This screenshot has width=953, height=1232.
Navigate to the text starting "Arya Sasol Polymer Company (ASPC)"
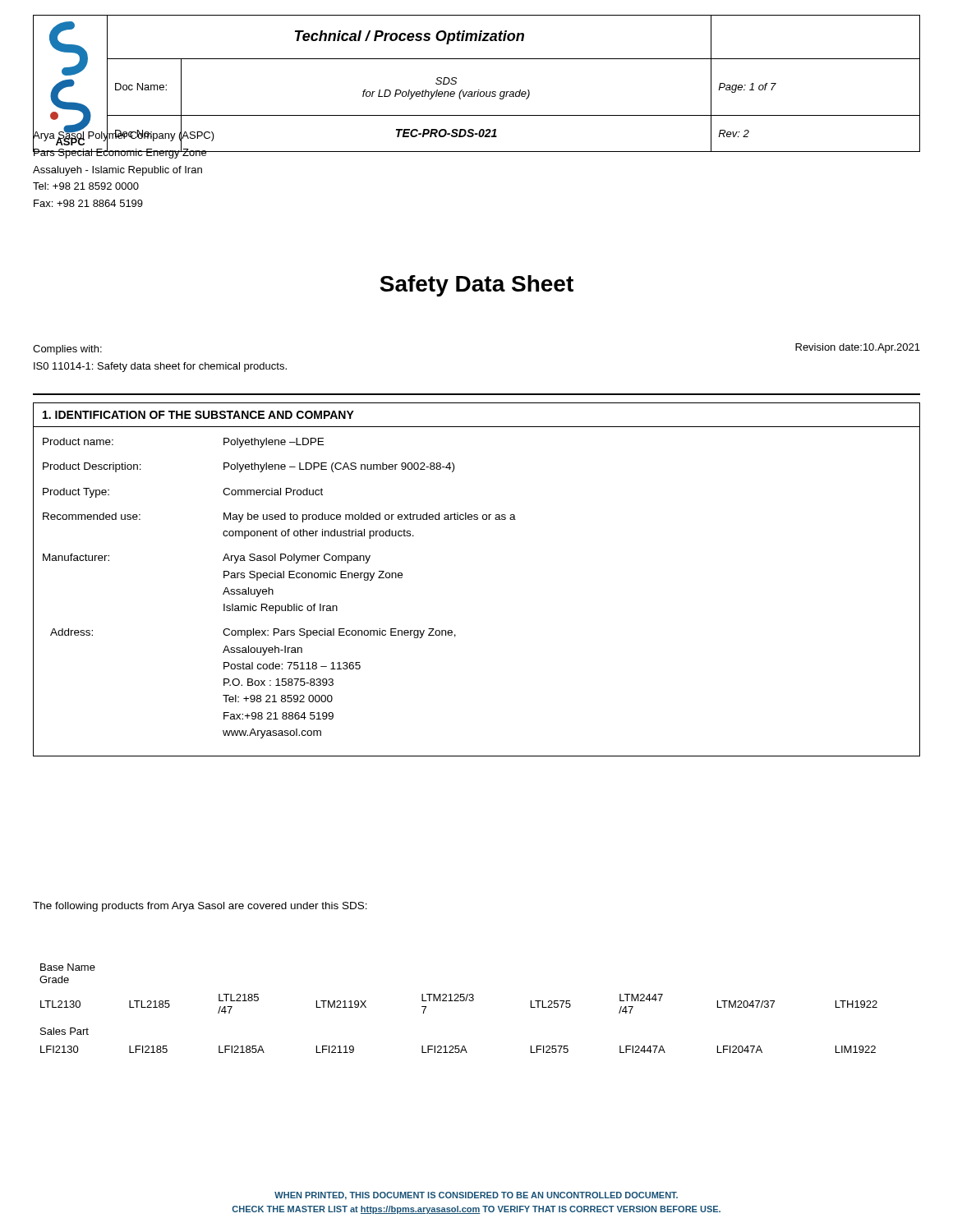coord(124,169)
